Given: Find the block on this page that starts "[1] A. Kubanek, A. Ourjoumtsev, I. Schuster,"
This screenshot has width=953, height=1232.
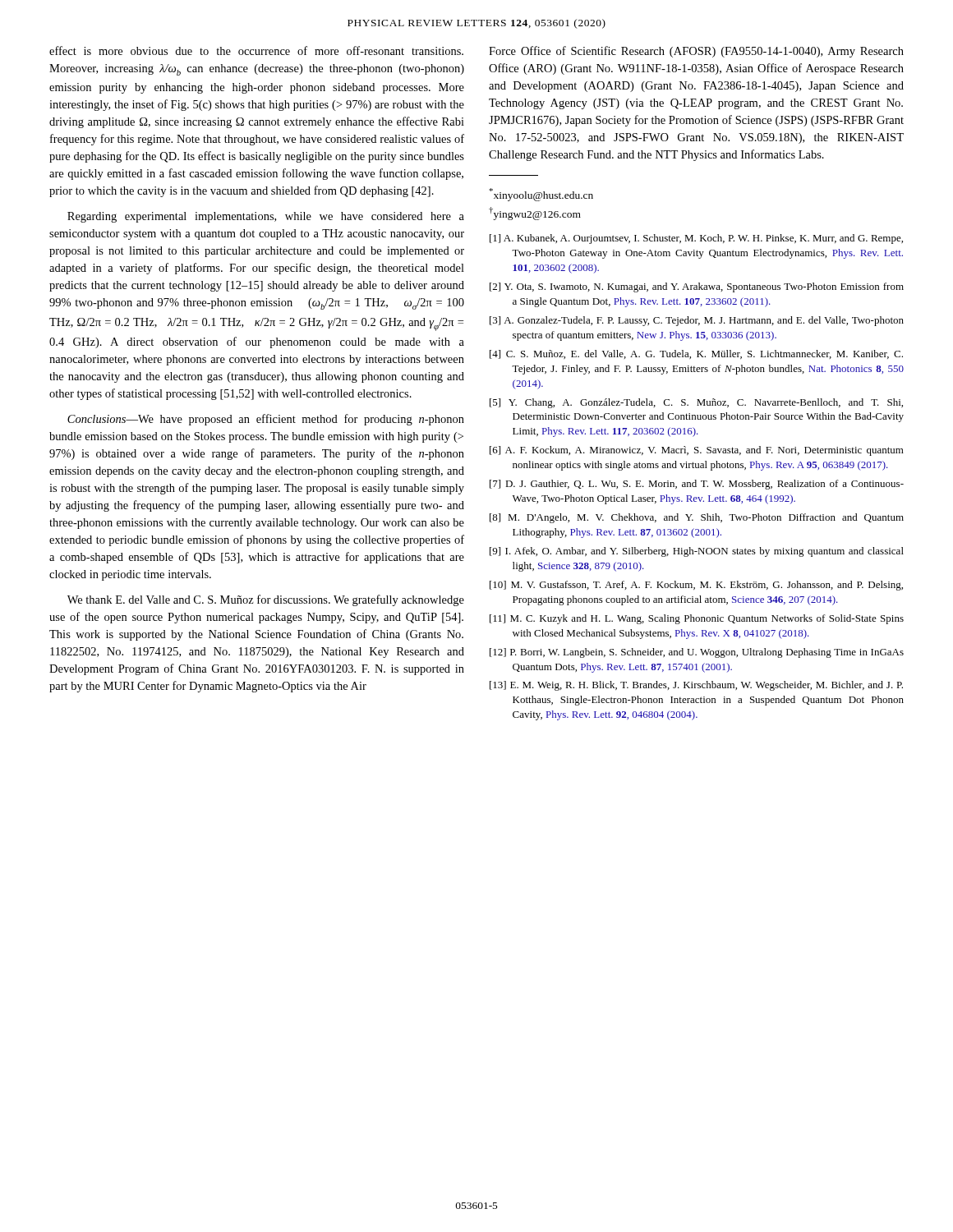Looking at the screenshot, I should click(696, 253).
